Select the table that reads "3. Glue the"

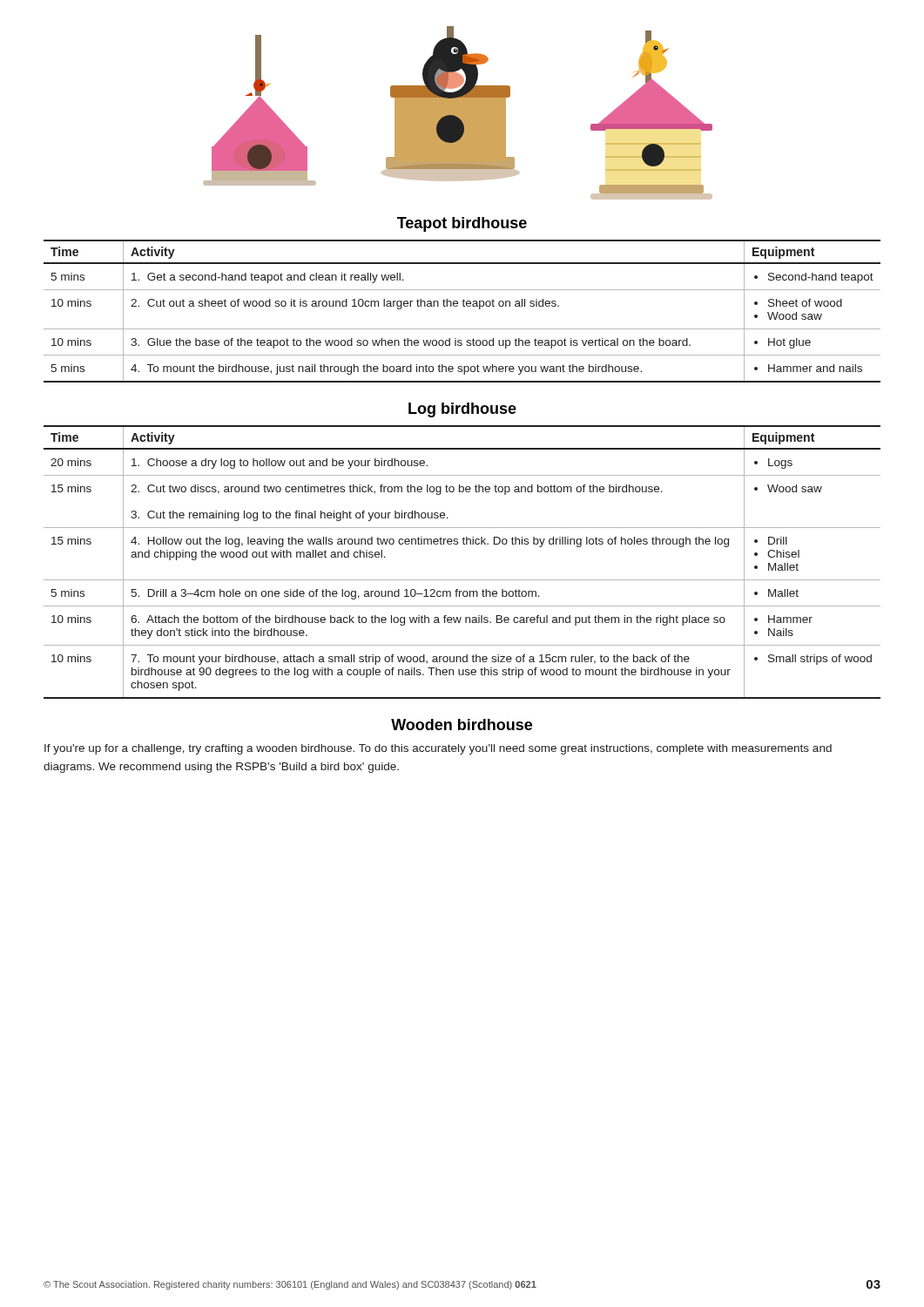point(462,311)
